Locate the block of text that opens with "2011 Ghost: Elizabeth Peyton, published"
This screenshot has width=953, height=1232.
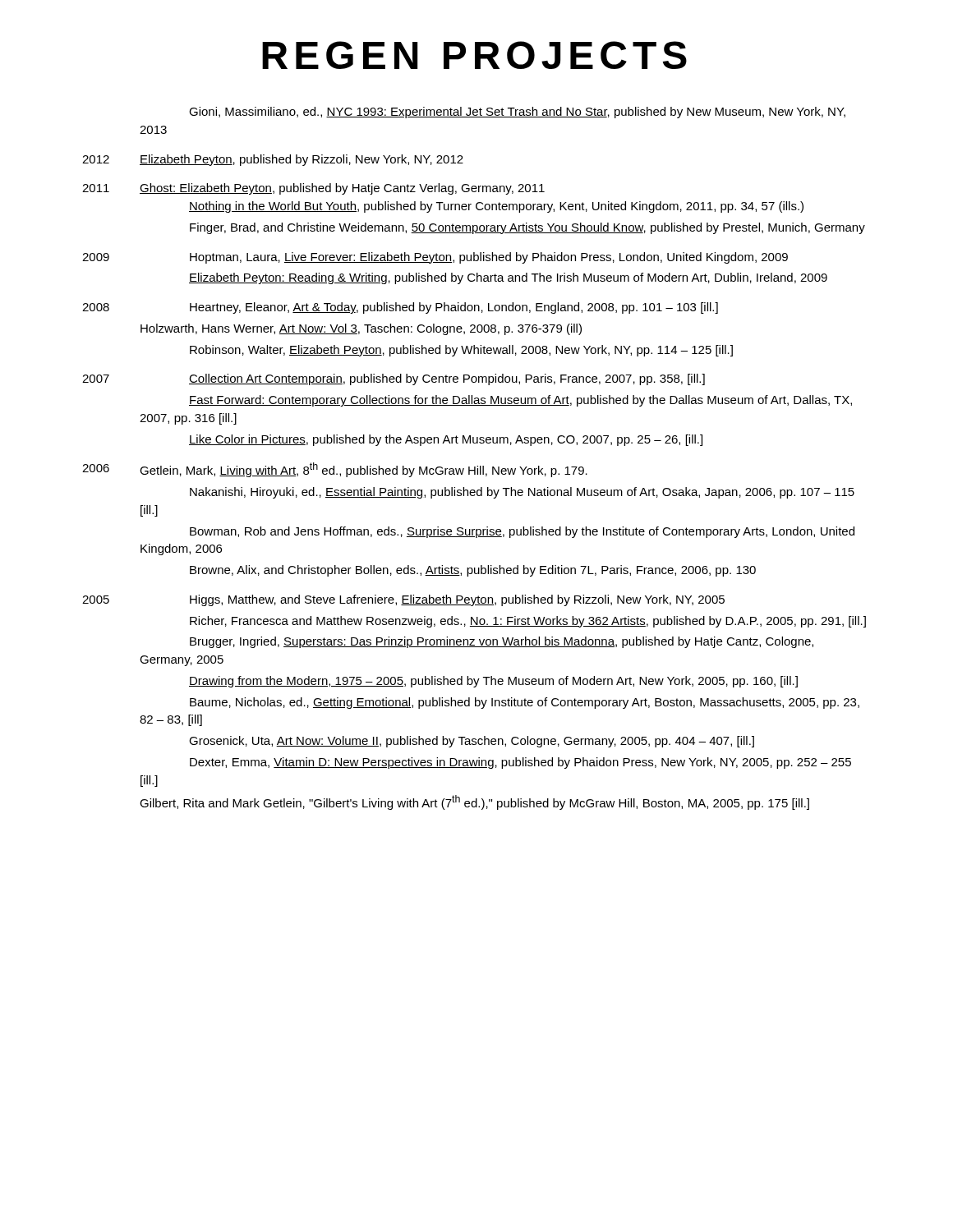[476, 208]
